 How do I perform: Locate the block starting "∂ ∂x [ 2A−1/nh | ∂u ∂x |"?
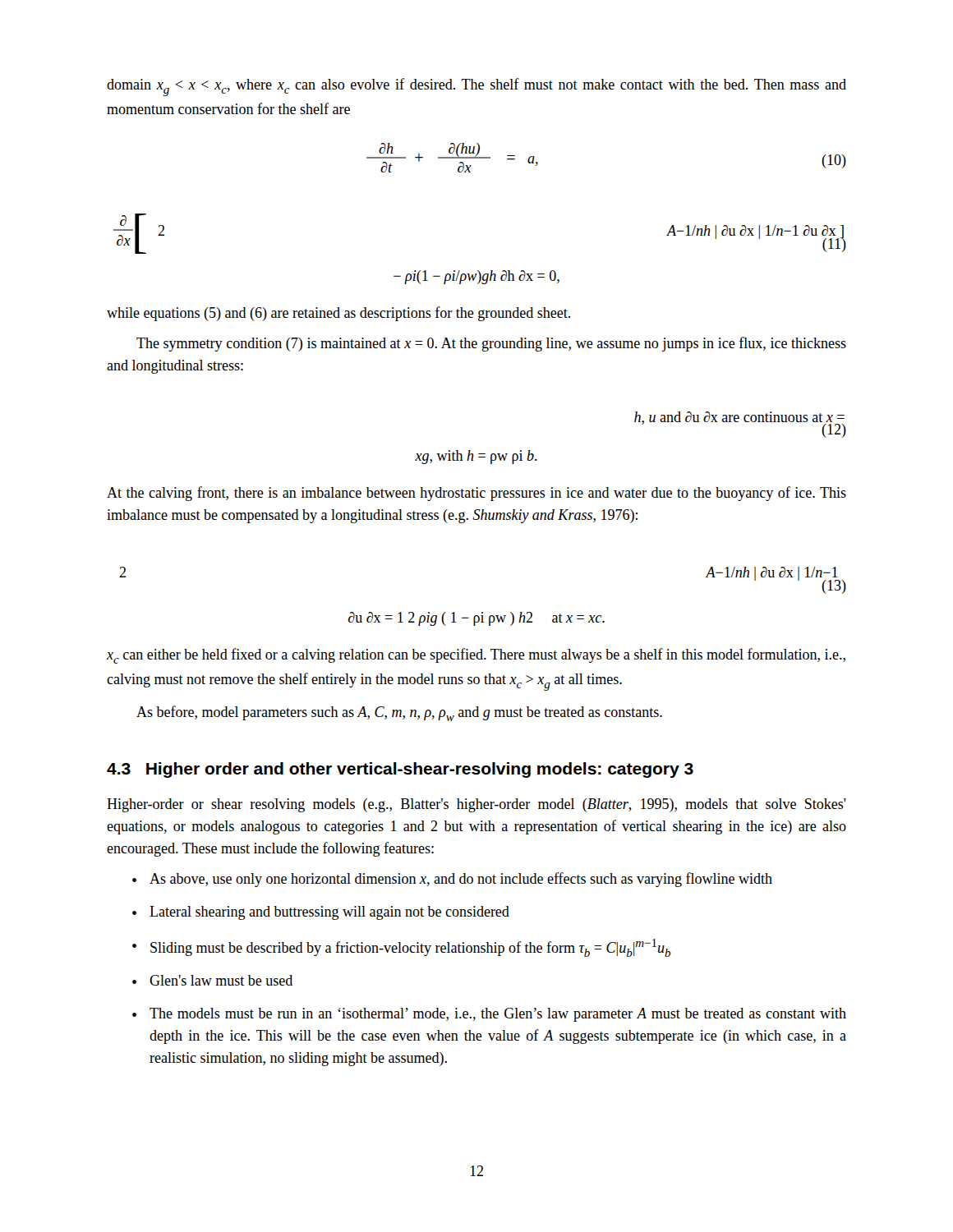(x=138, y=234)
